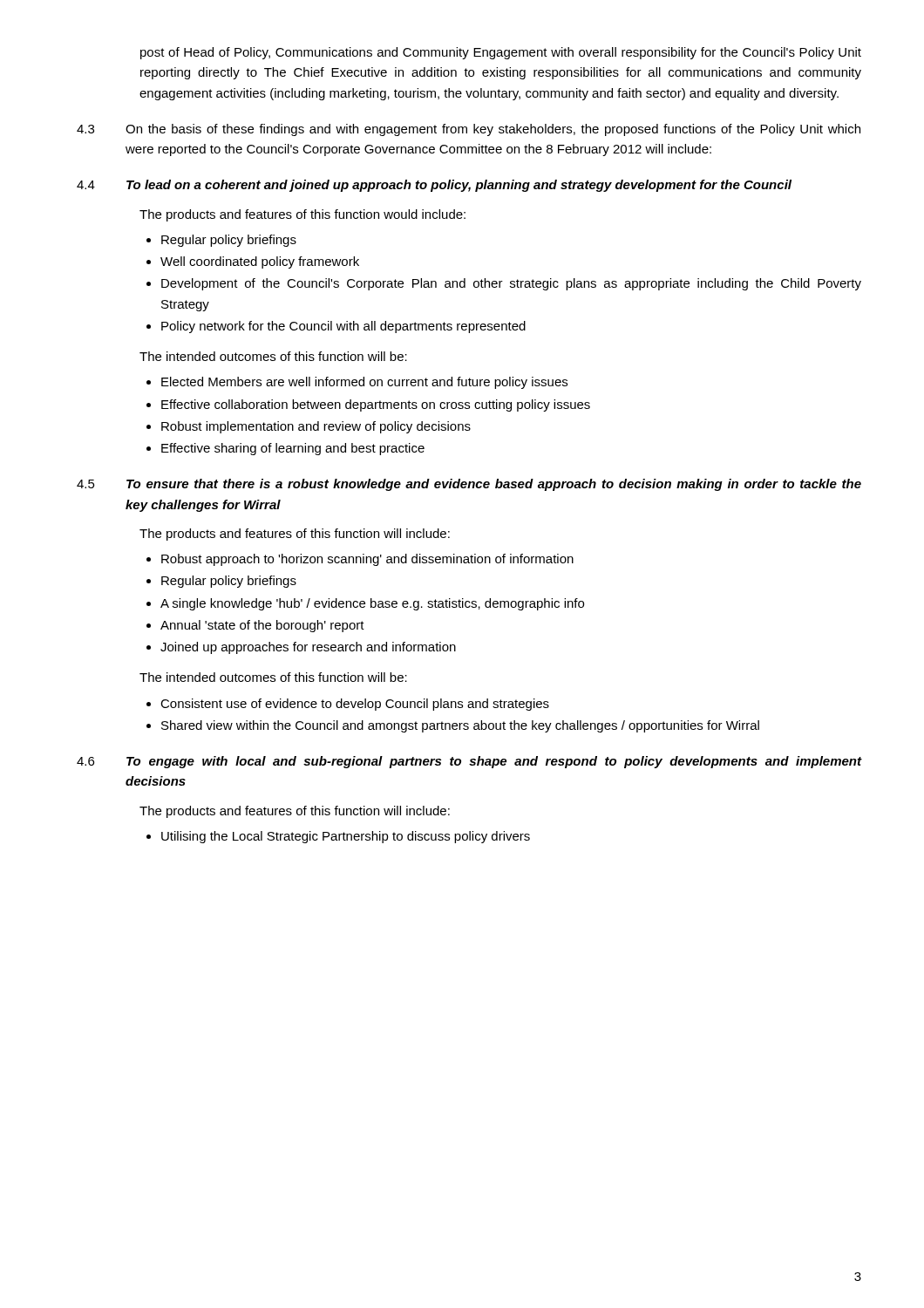This screenshot has width=924, height=1308.
Task: Select the list item containing "Annual 'state of the borough'"
Action: pyautogui.click(x=262, y=625)
